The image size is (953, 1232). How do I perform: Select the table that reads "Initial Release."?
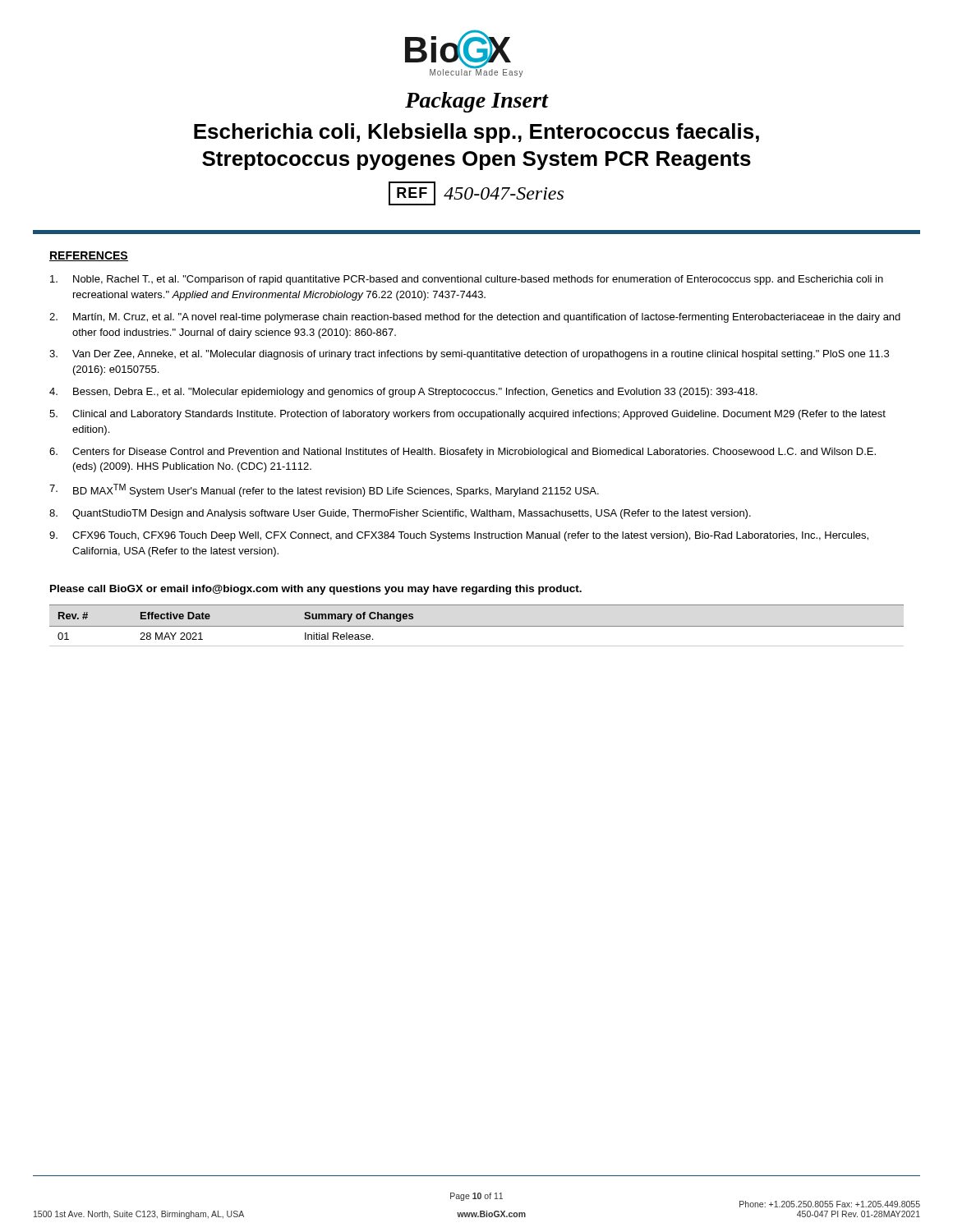[476, 625]
